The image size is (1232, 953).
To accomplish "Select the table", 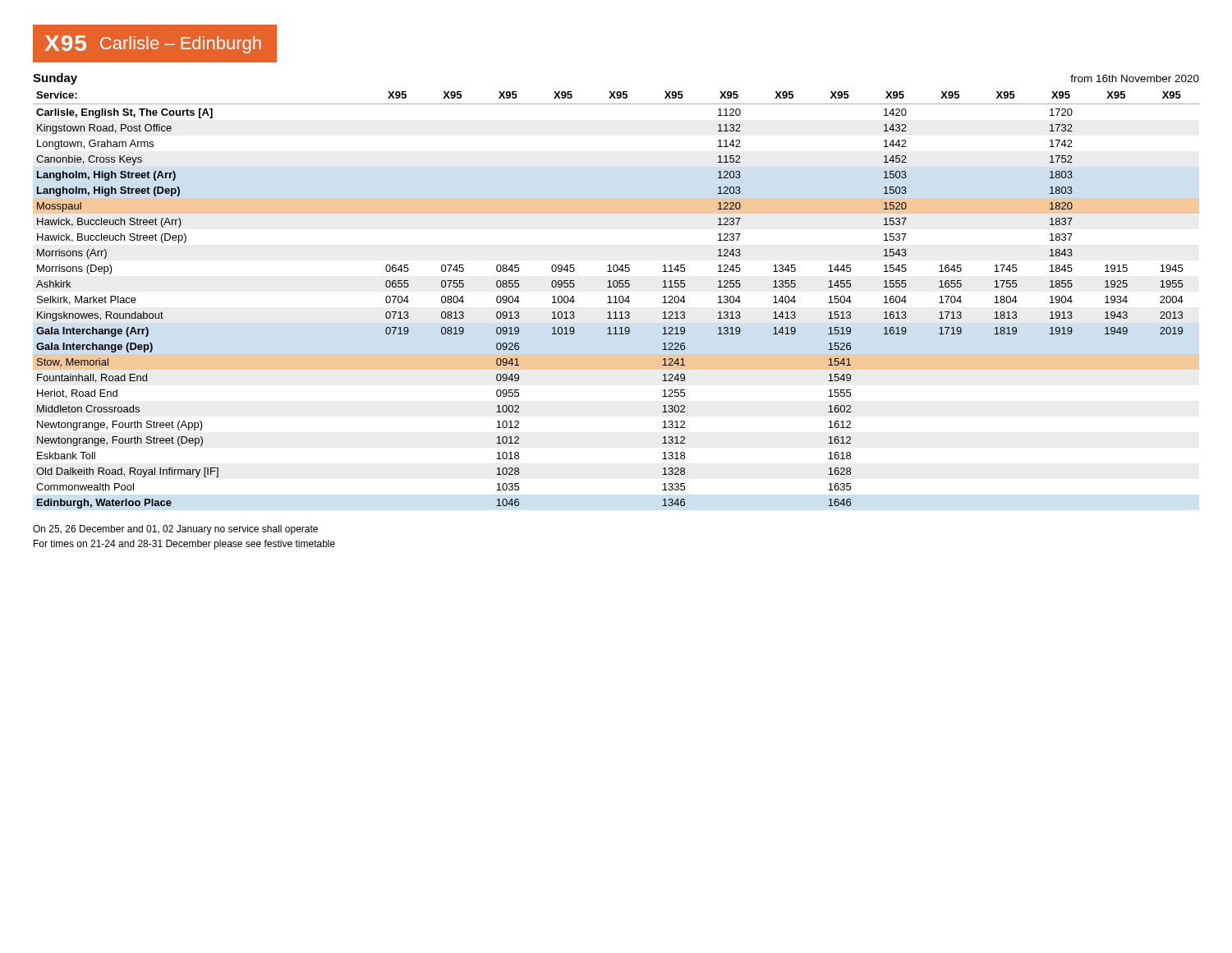I will point(616,299).
